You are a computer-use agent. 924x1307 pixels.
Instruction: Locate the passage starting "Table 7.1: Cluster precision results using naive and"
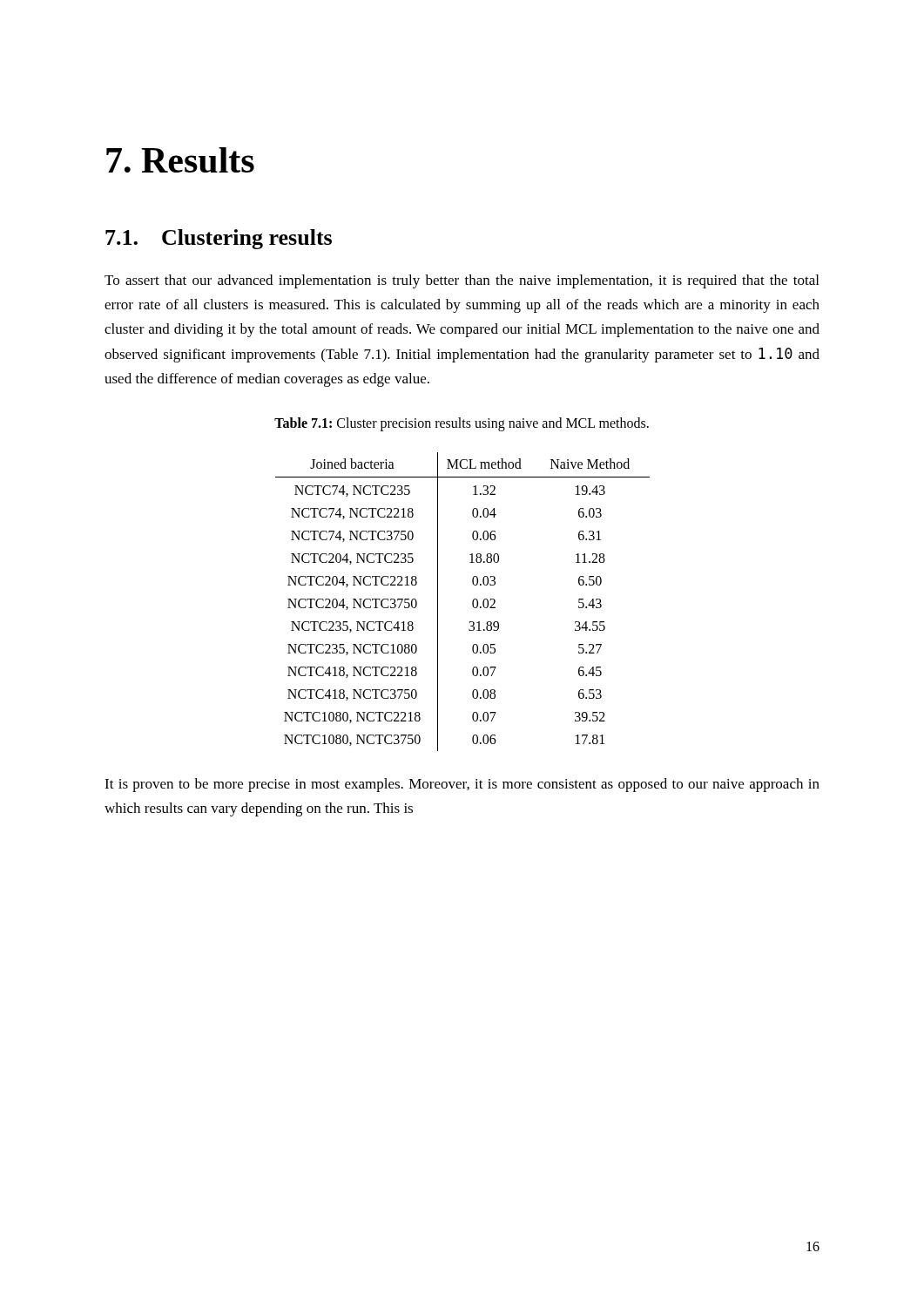pos(462,423)
